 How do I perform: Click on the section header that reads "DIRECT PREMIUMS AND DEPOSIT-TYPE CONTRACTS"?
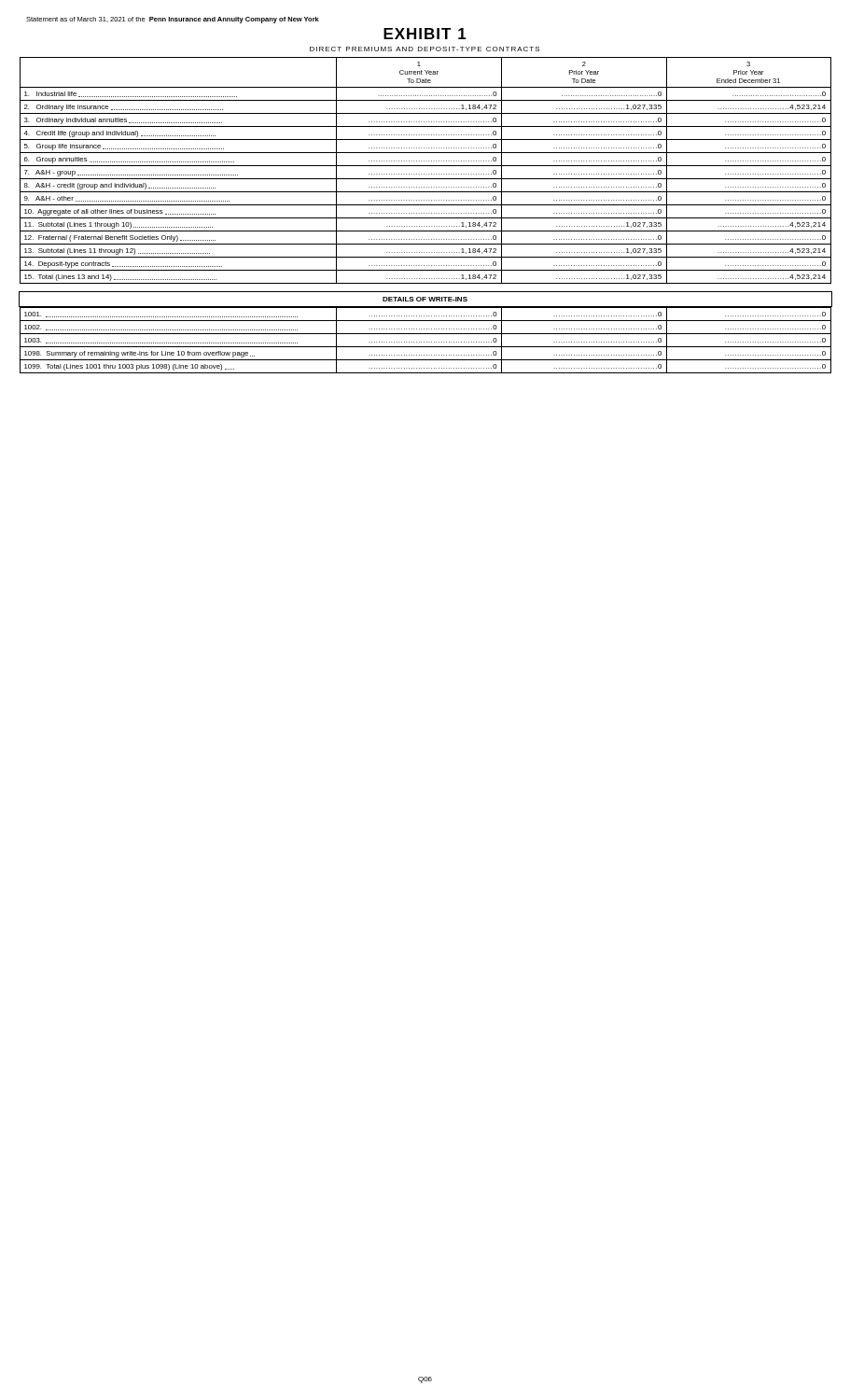click(x=425, y=49)
